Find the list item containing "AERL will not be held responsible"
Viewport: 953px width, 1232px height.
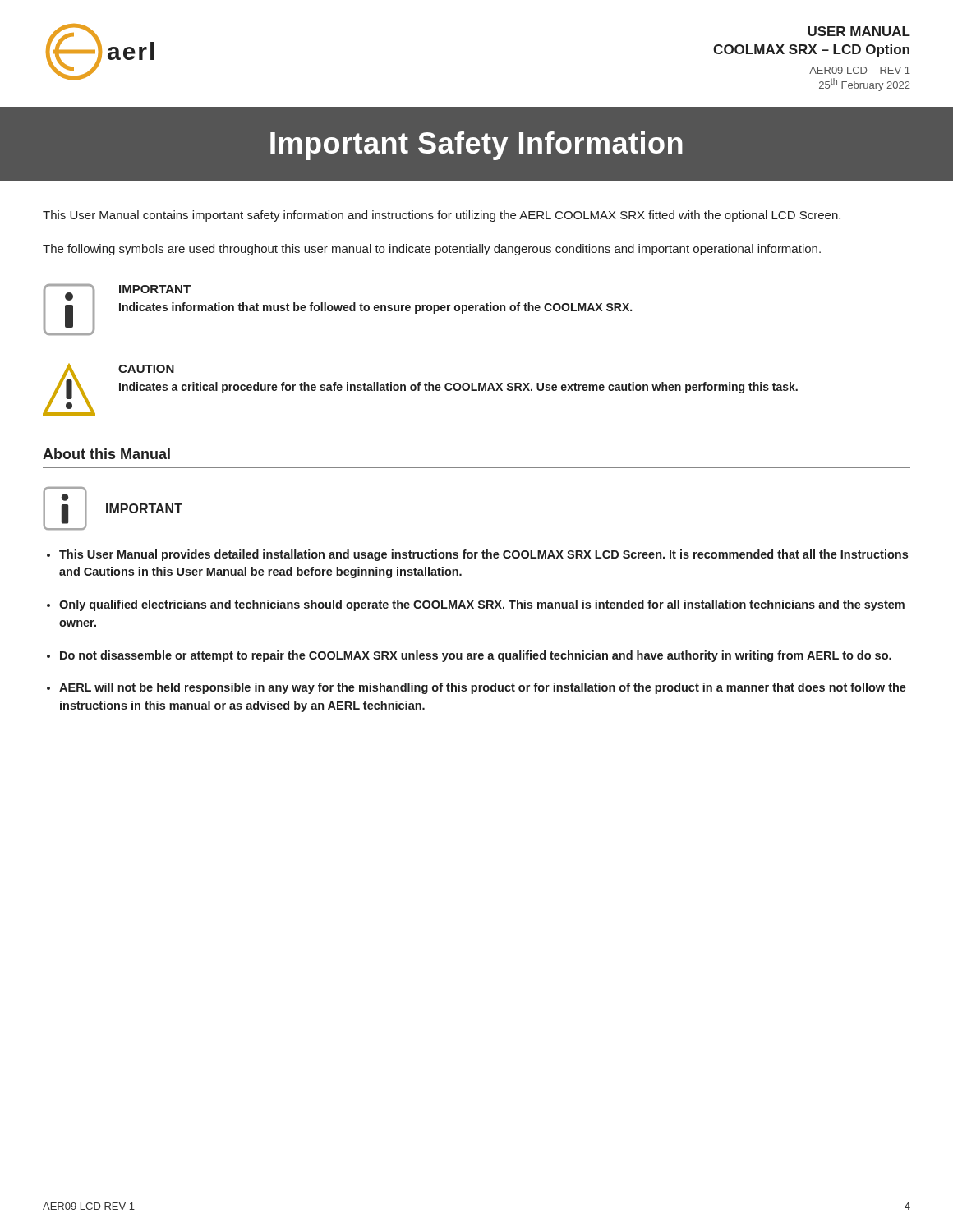[483, 697]
